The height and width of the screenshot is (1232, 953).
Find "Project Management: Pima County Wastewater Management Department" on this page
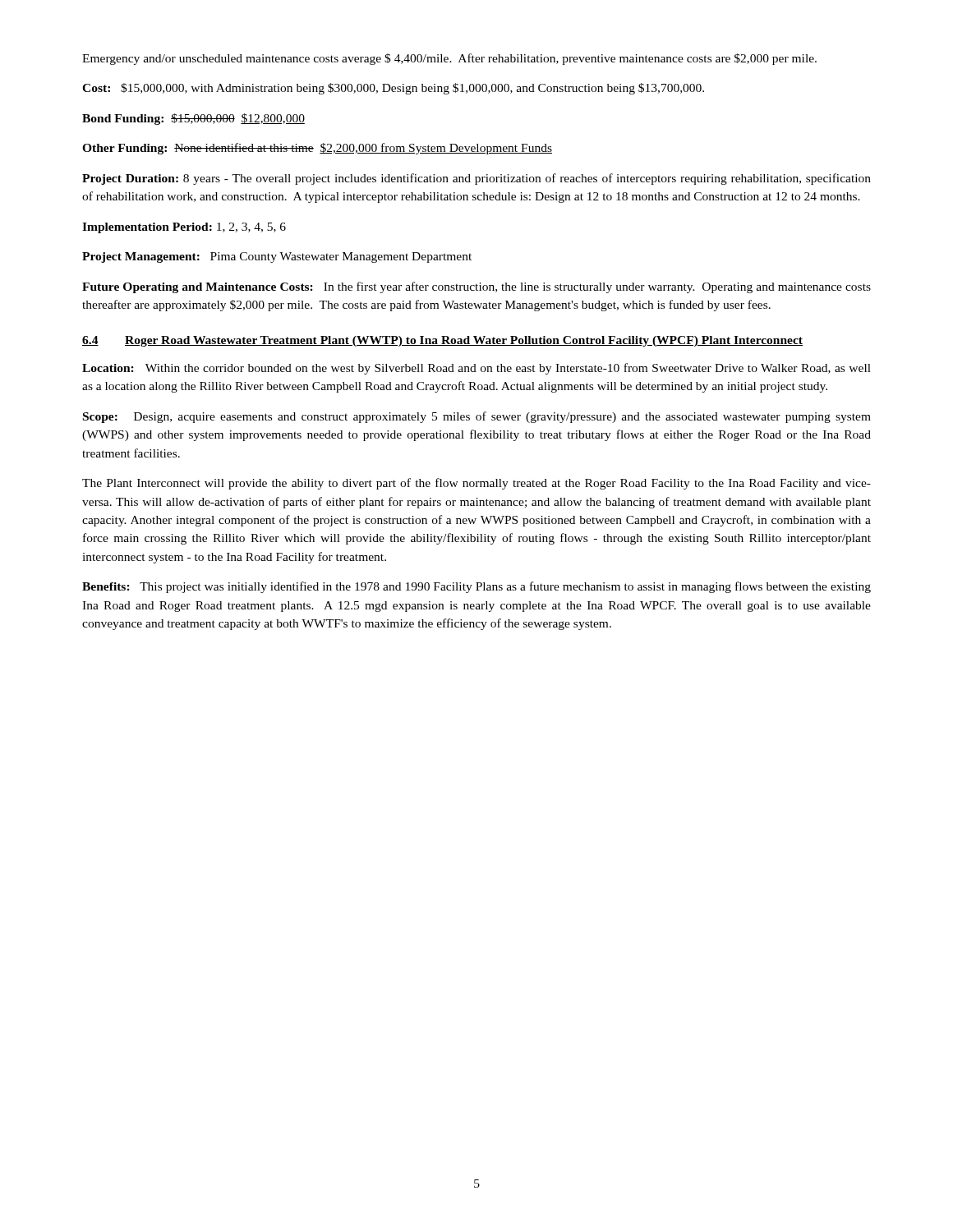pyautogui.click(x=277, y=256)
